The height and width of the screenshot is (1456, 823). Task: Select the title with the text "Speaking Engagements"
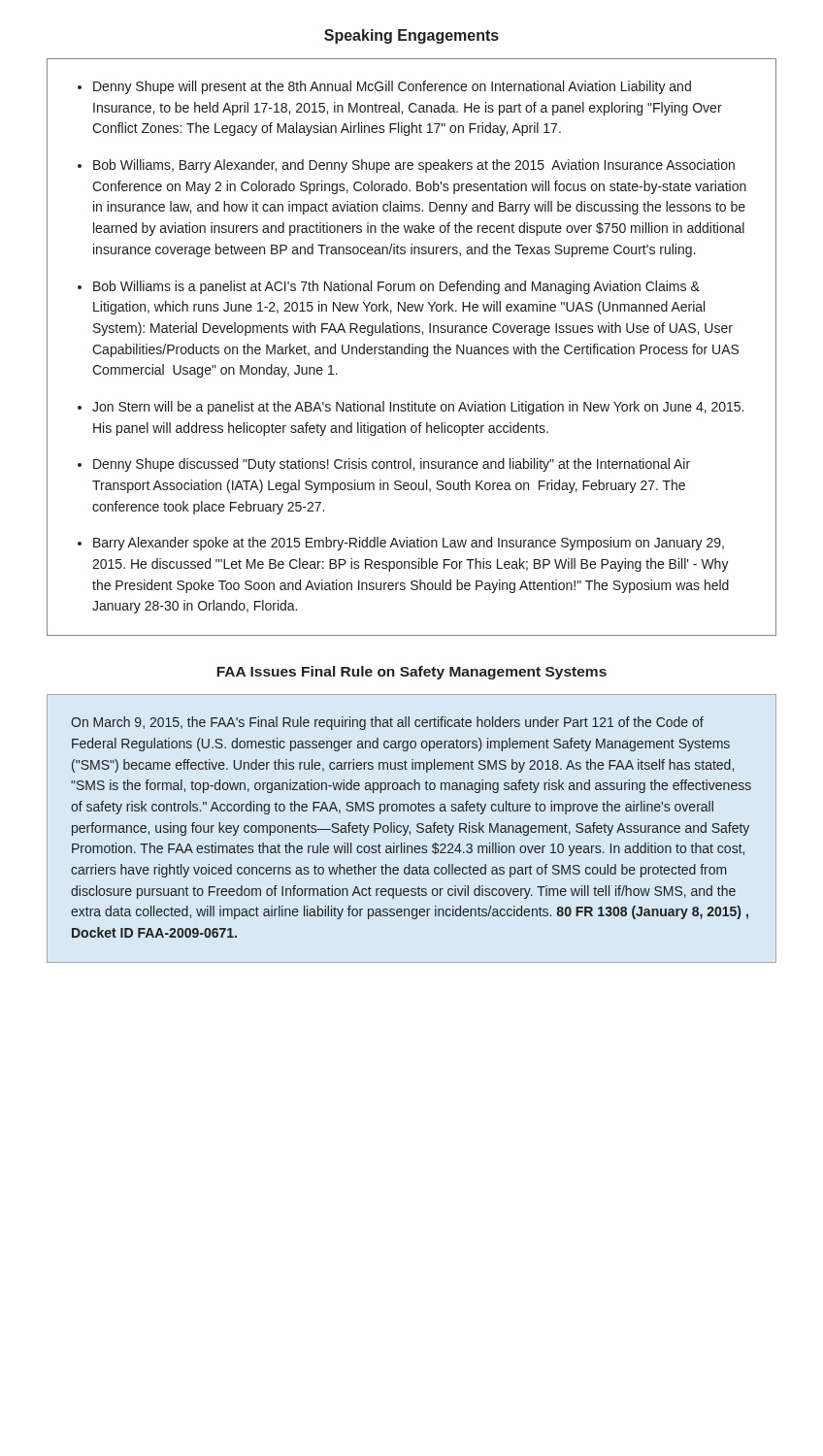(x=412, y=35)
